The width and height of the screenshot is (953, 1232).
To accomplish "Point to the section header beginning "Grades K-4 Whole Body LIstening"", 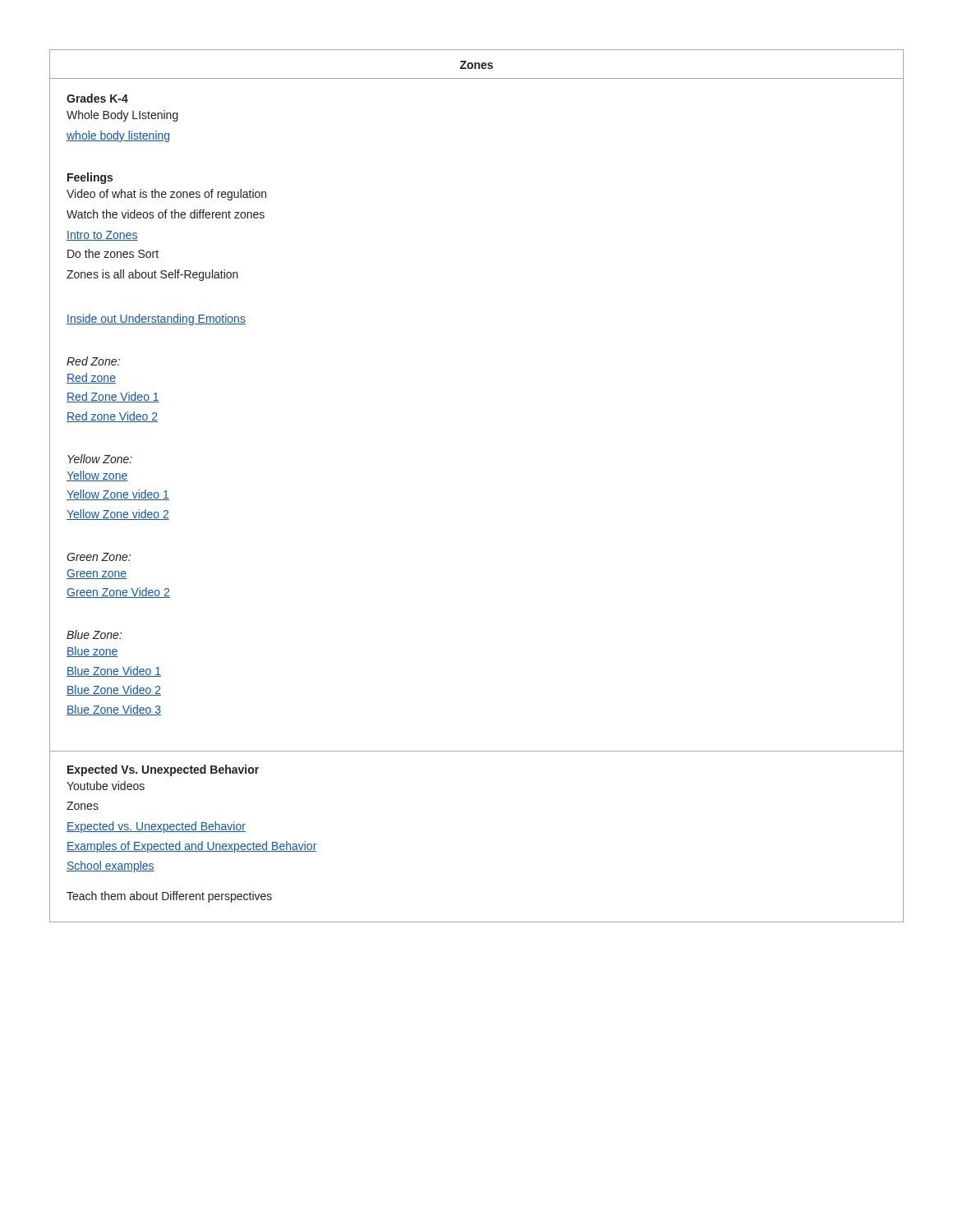I will pyautogui.click(x=97, y=98).
